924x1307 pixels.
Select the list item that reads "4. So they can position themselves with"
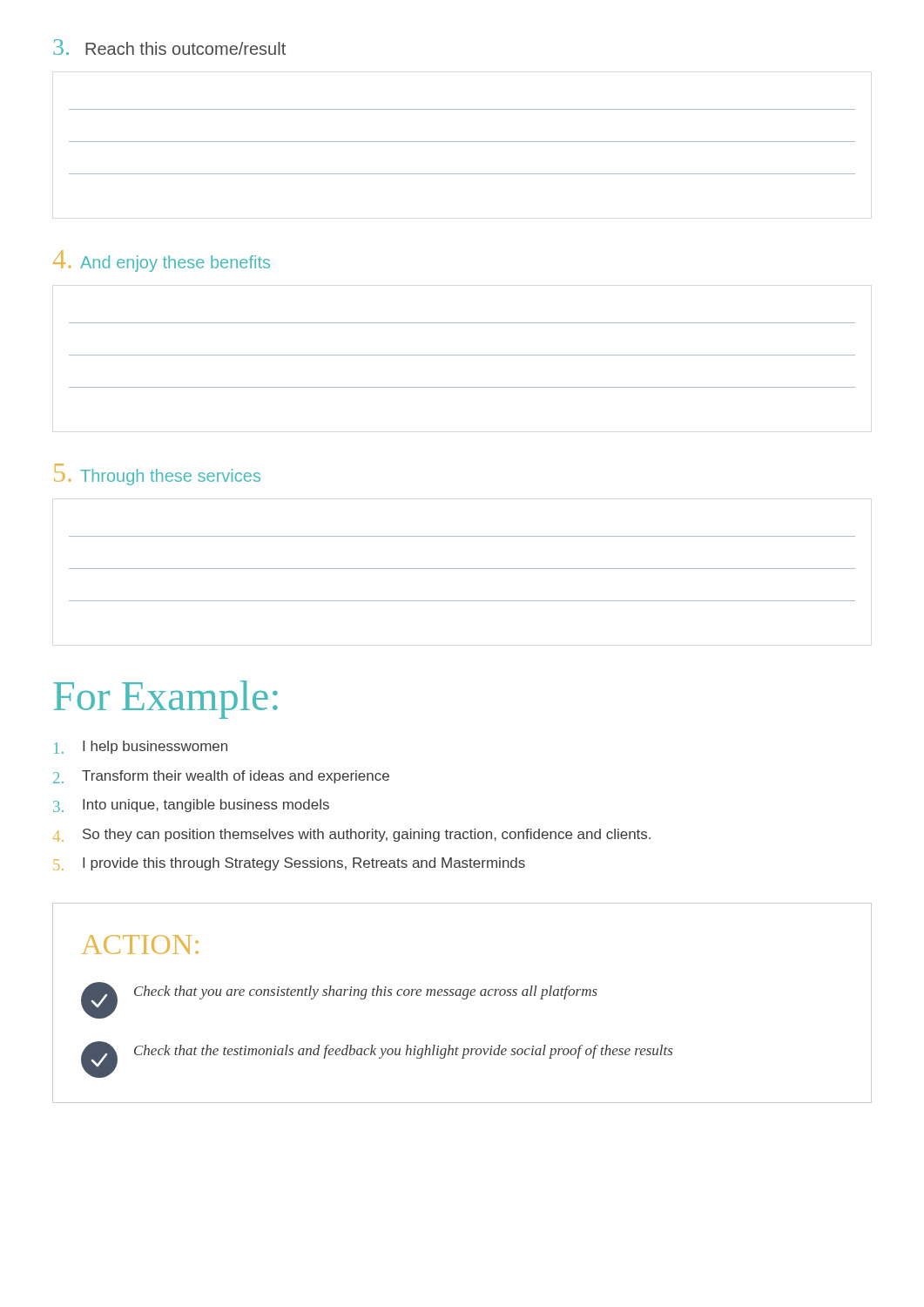462,836
